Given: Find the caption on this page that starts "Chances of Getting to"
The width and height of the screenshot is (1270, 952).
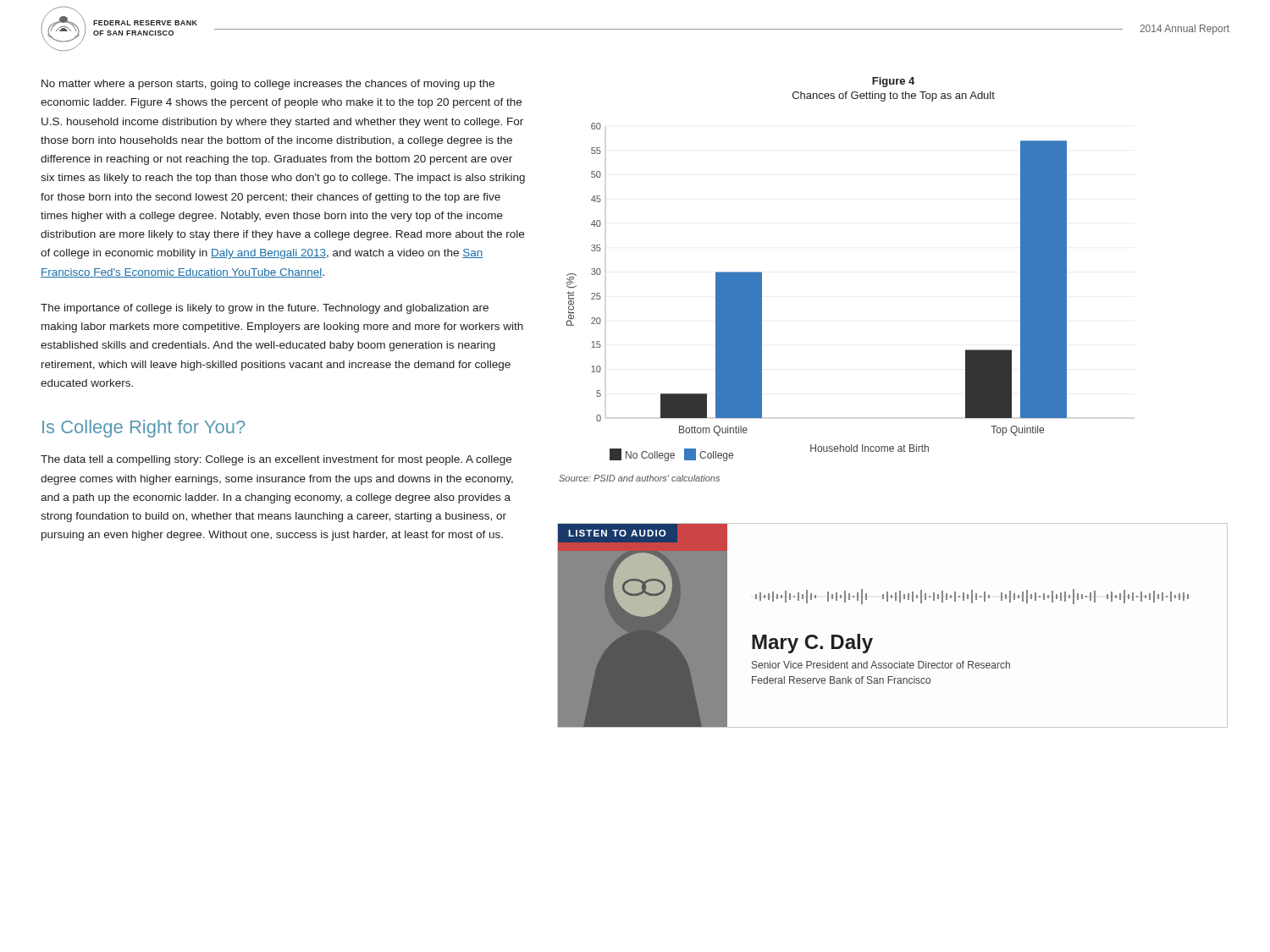Looking at the screenshot, I should 893,95.
